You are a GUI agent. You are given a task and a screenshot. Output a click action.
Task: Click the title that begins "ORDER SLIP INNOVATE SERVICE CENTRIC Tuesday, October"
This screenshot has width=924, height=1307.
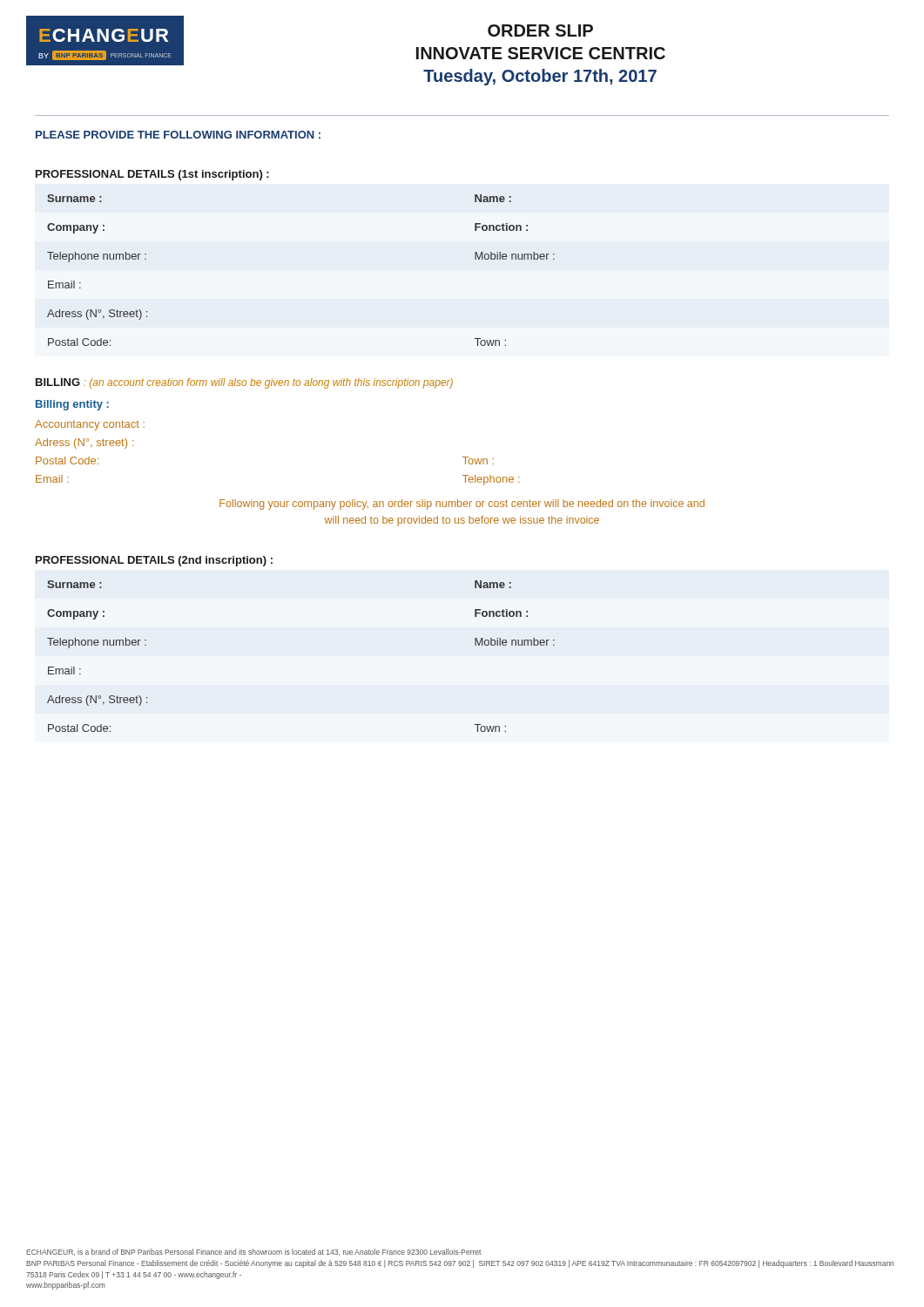540,53
